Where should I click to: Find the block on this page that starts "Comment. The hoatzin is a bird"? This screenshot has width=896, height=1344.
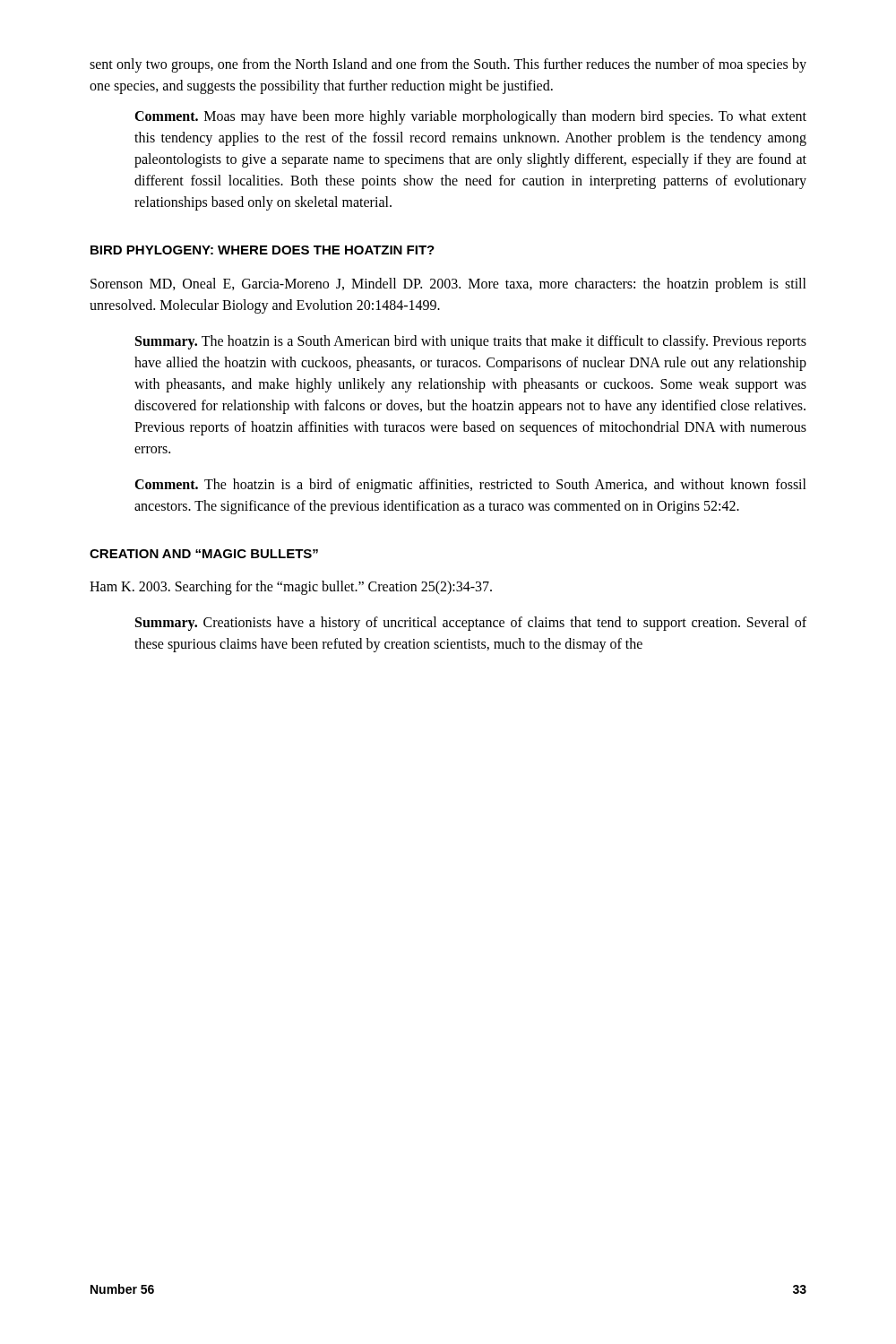[470, 495]
